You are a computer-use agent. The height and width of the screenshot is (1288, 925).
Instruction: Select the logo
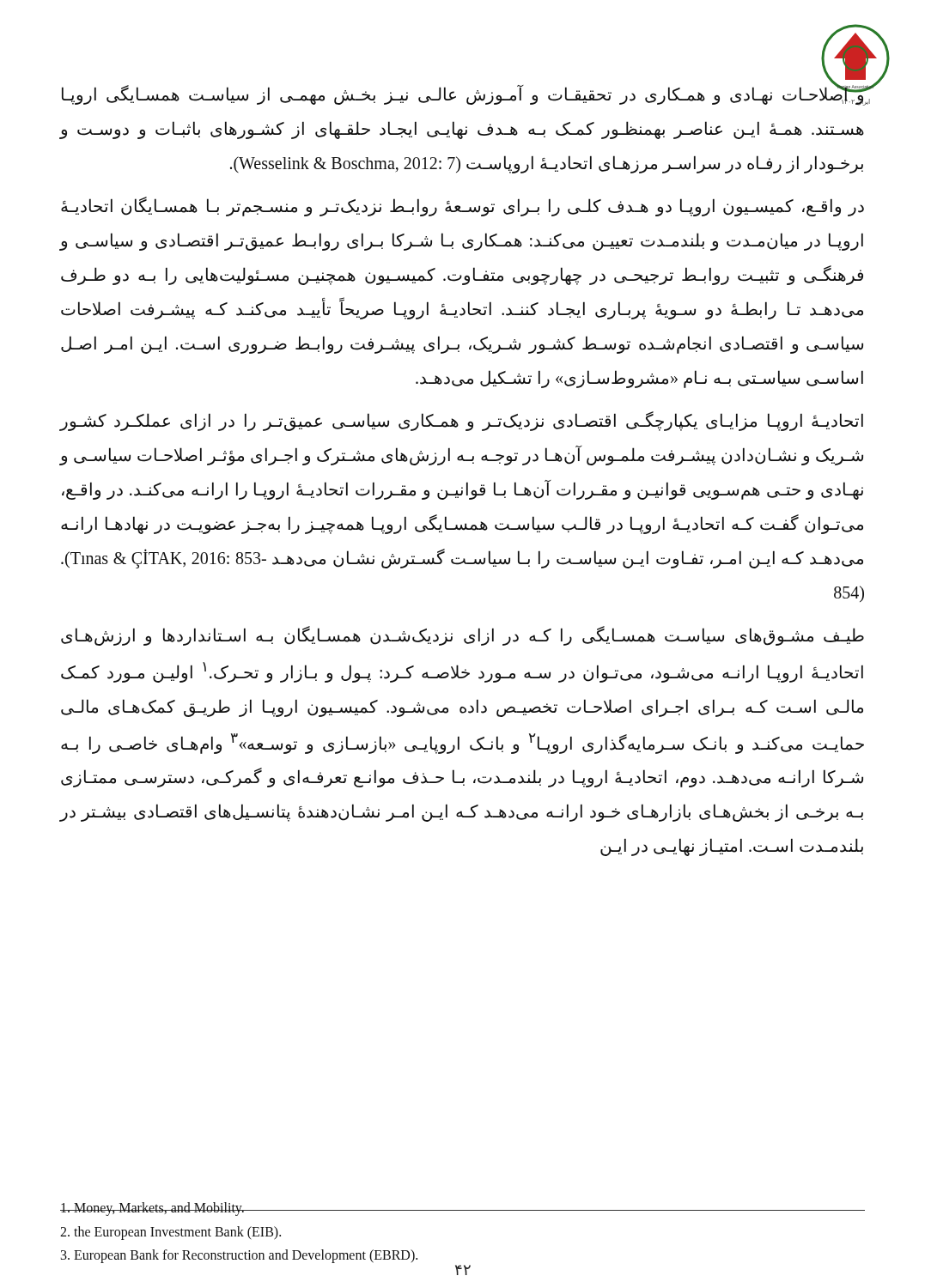pos(855,65)
